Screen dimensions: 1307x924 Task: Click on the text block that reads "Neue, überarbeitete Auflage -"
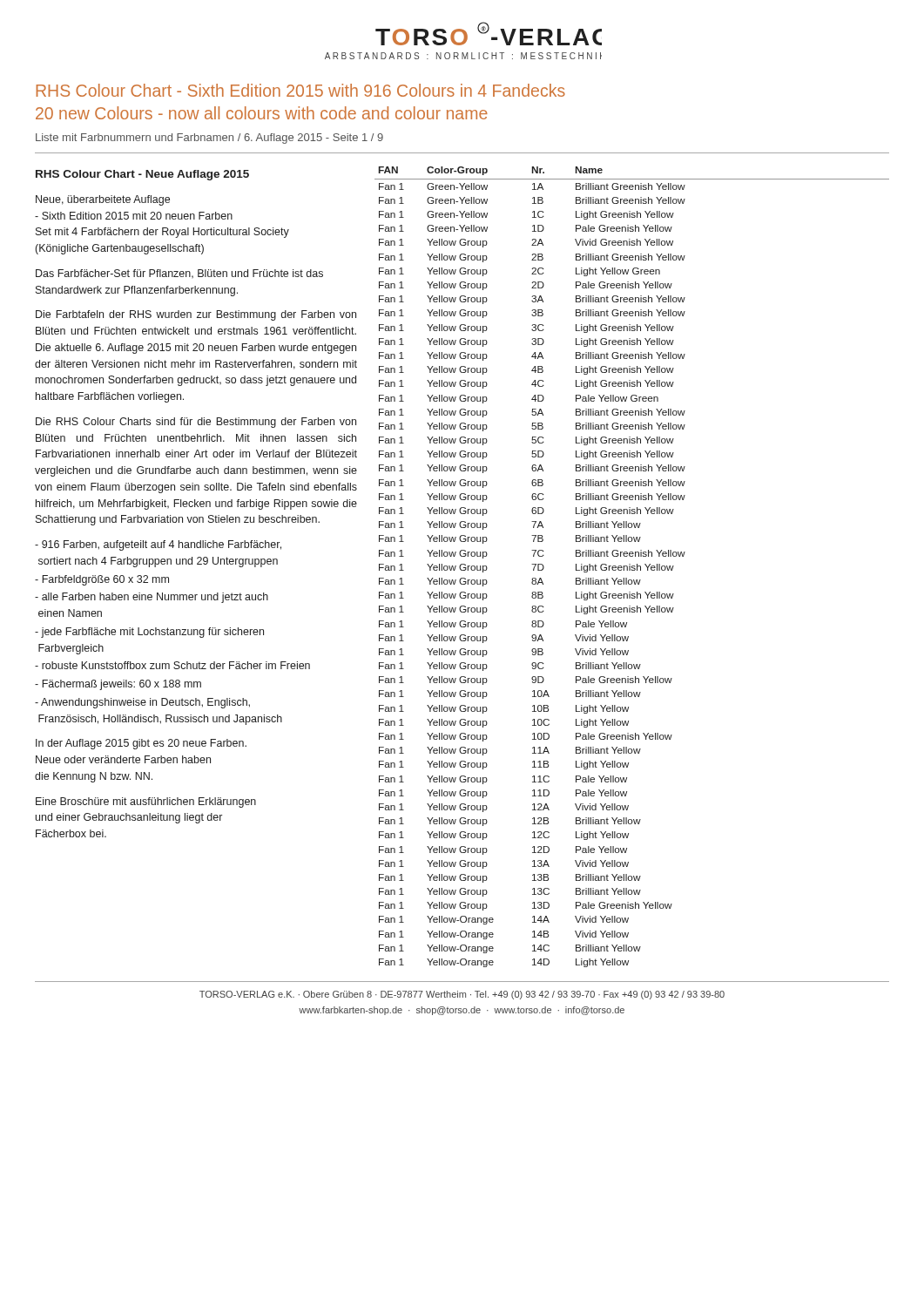coord(162,224)
